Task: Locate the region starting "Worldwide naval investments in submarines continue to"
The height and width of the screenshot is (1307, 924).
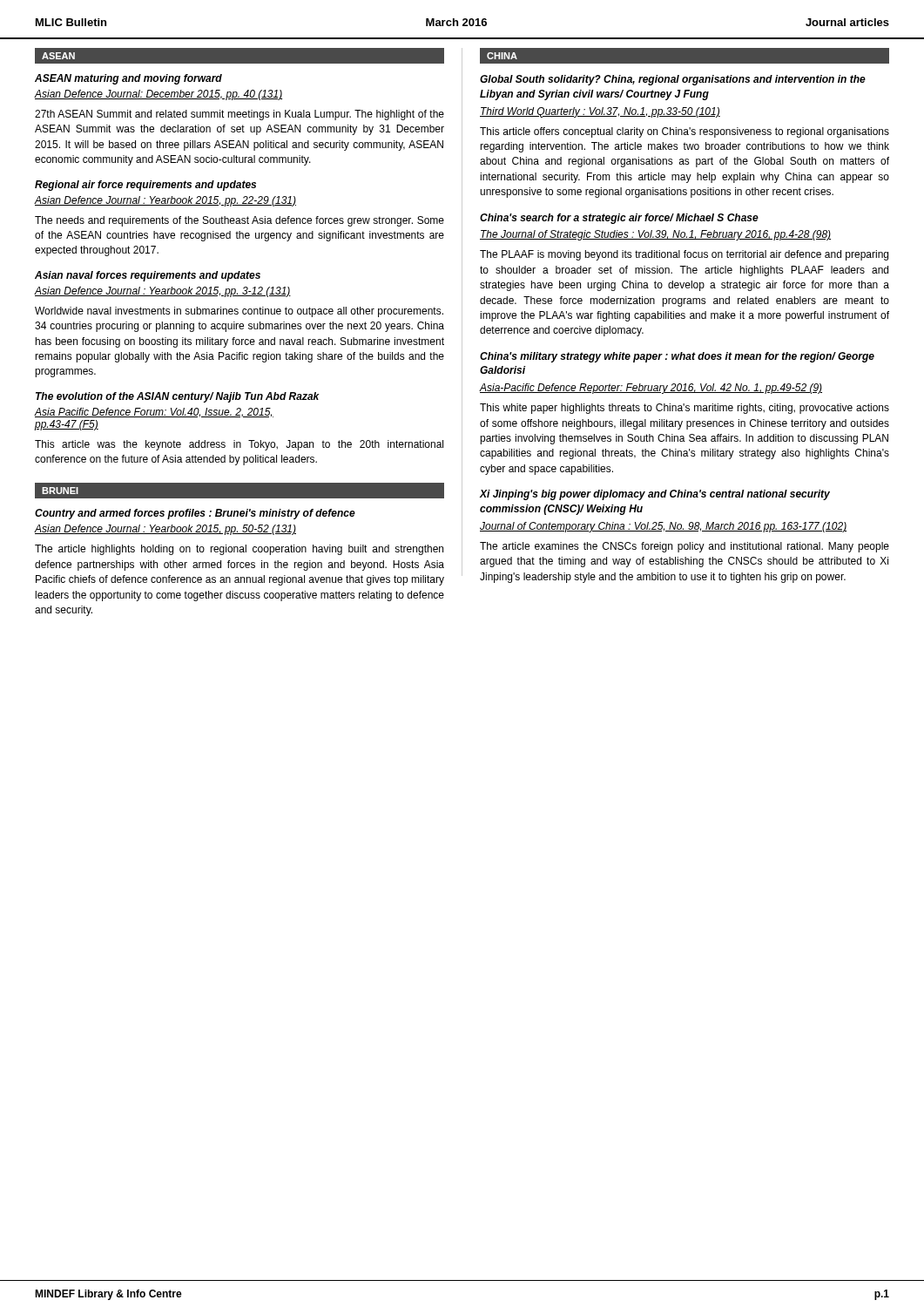Action: coord(240,341)
